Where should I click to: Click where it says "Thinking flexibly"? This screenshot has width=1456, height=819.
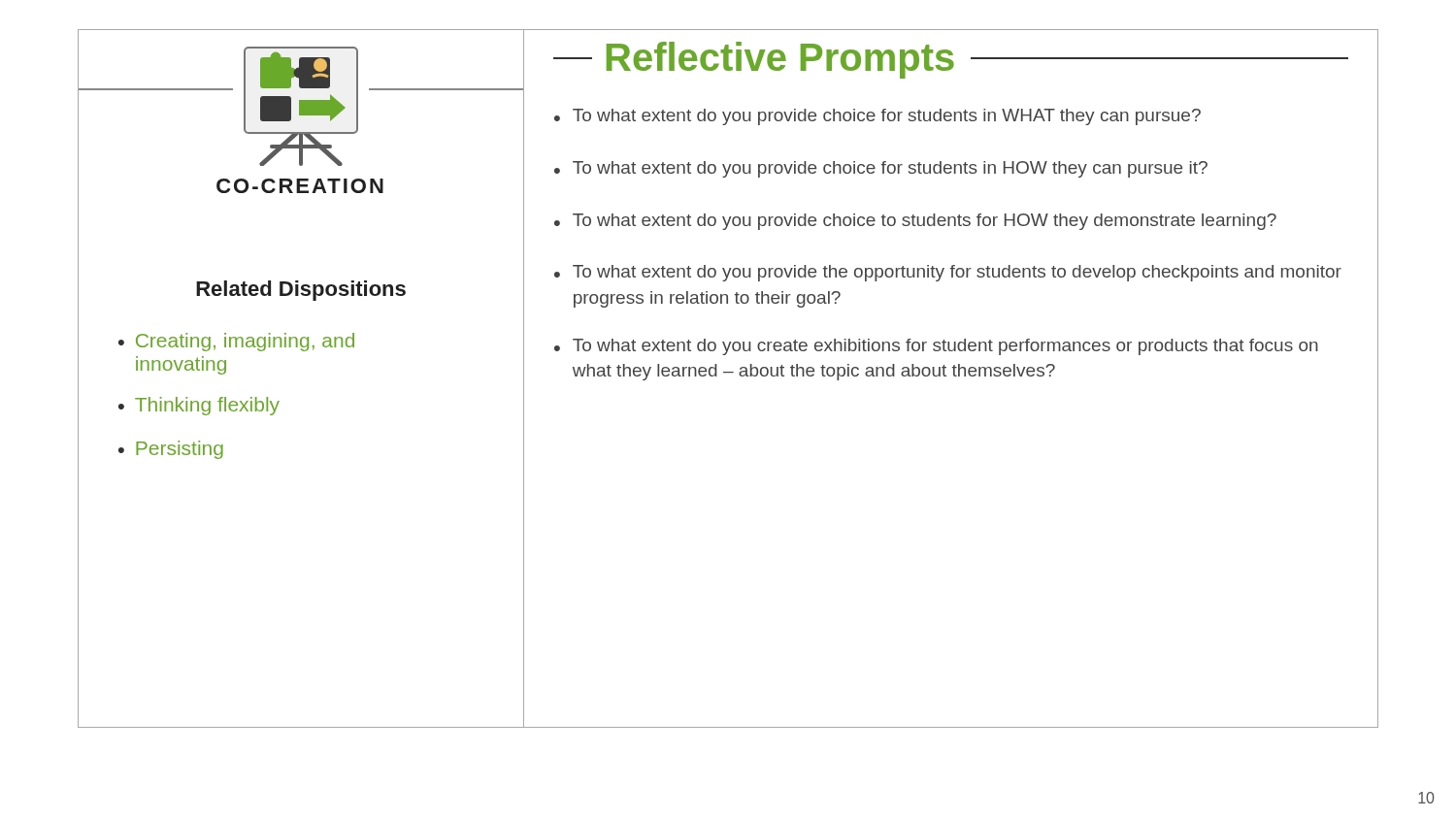pos(207,405)
